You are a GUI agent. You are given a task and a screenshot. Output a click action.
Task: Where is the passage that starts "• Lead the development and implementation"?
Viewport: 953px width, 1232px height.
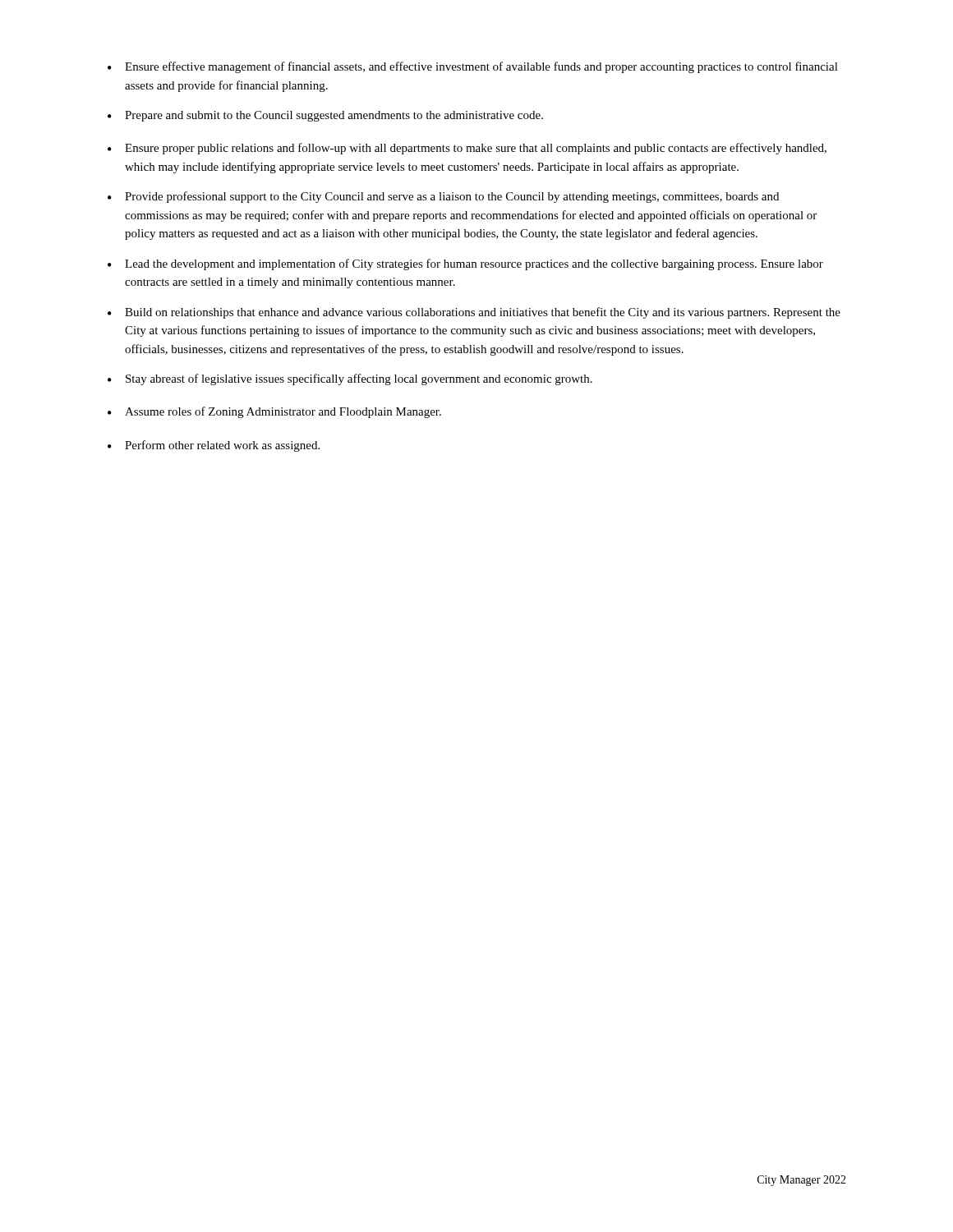(476, 273)
